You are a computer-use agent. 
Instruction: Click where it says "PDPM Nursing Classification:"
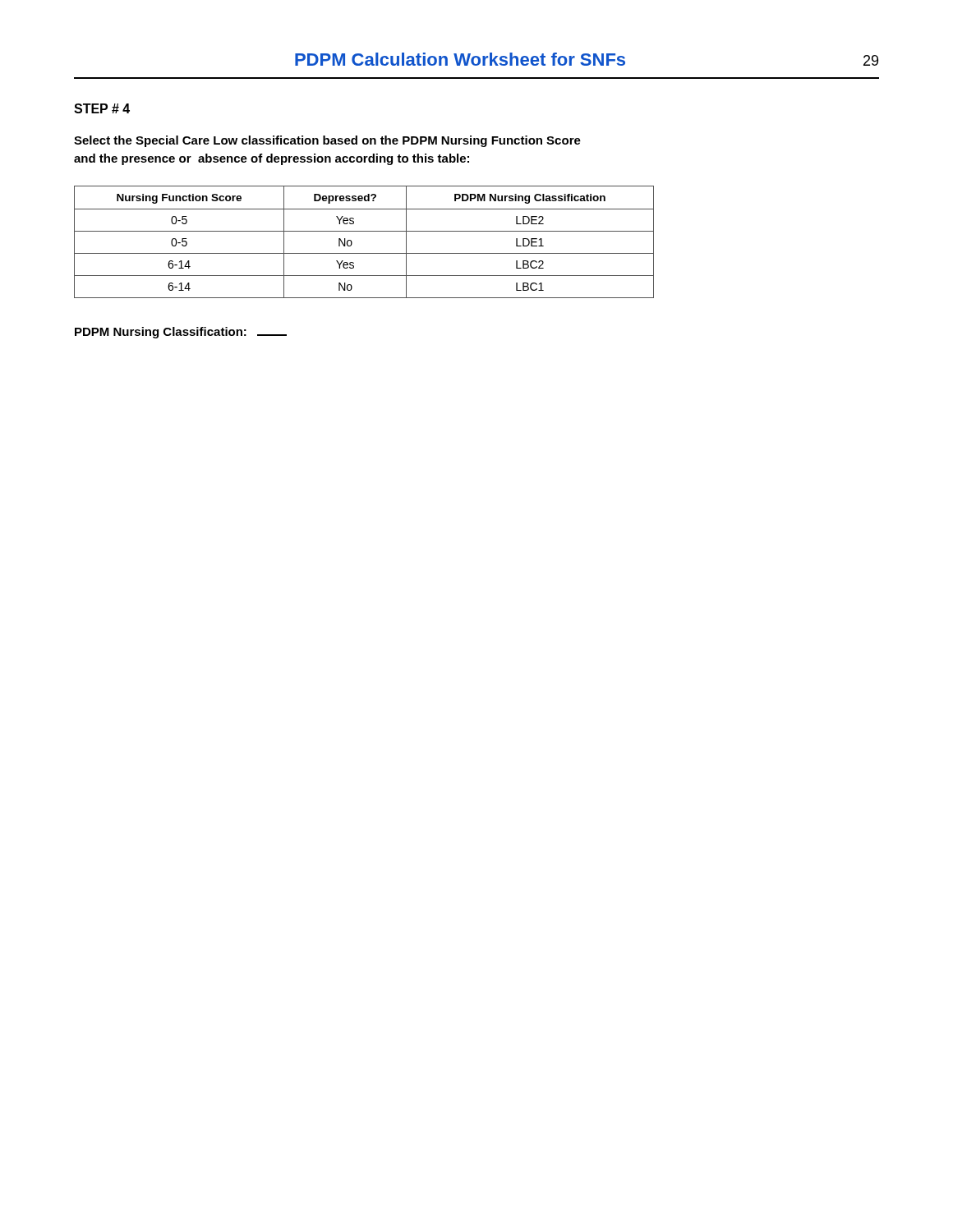[180, 329]
